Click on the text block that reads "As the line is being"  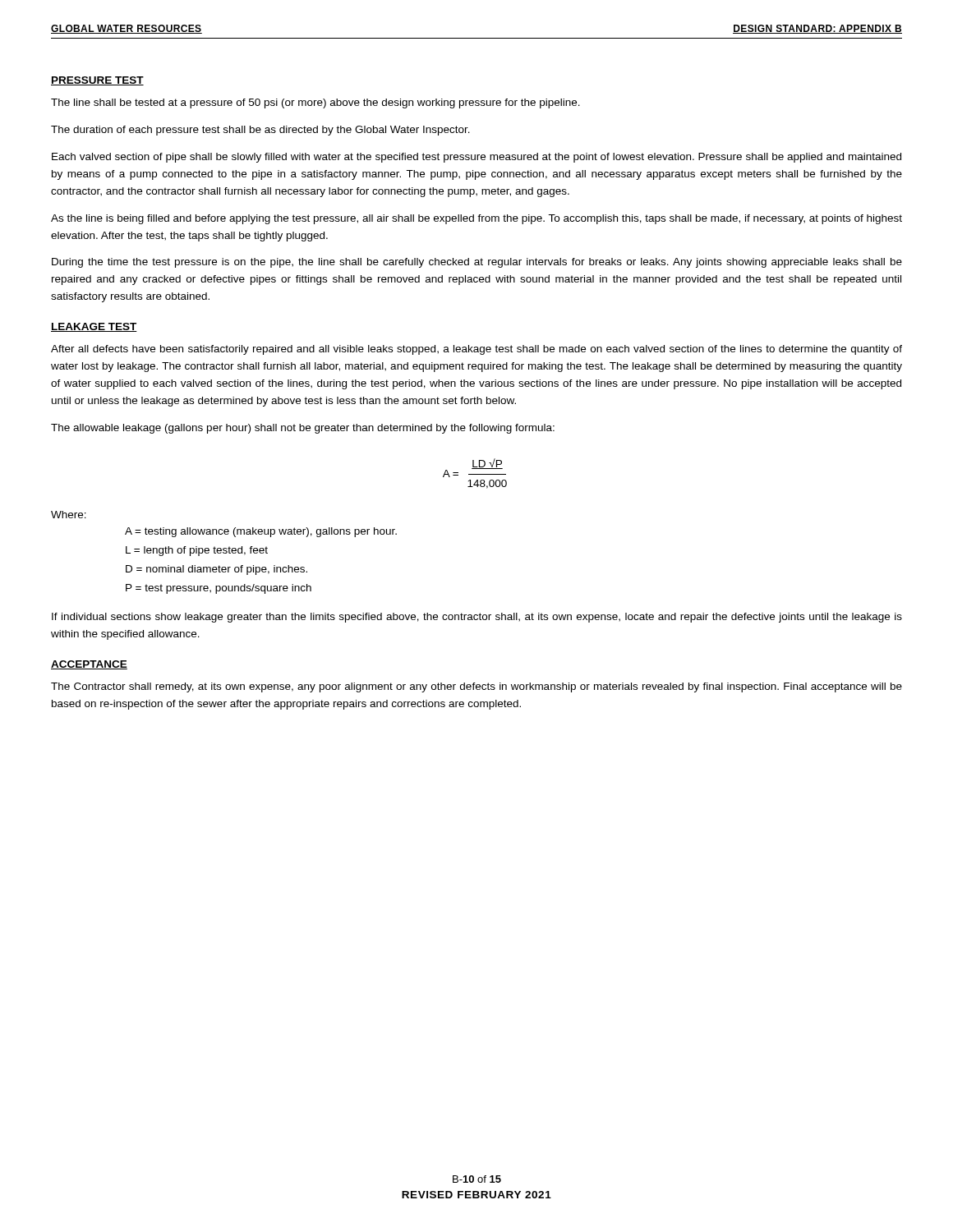[x=476, y=226]
